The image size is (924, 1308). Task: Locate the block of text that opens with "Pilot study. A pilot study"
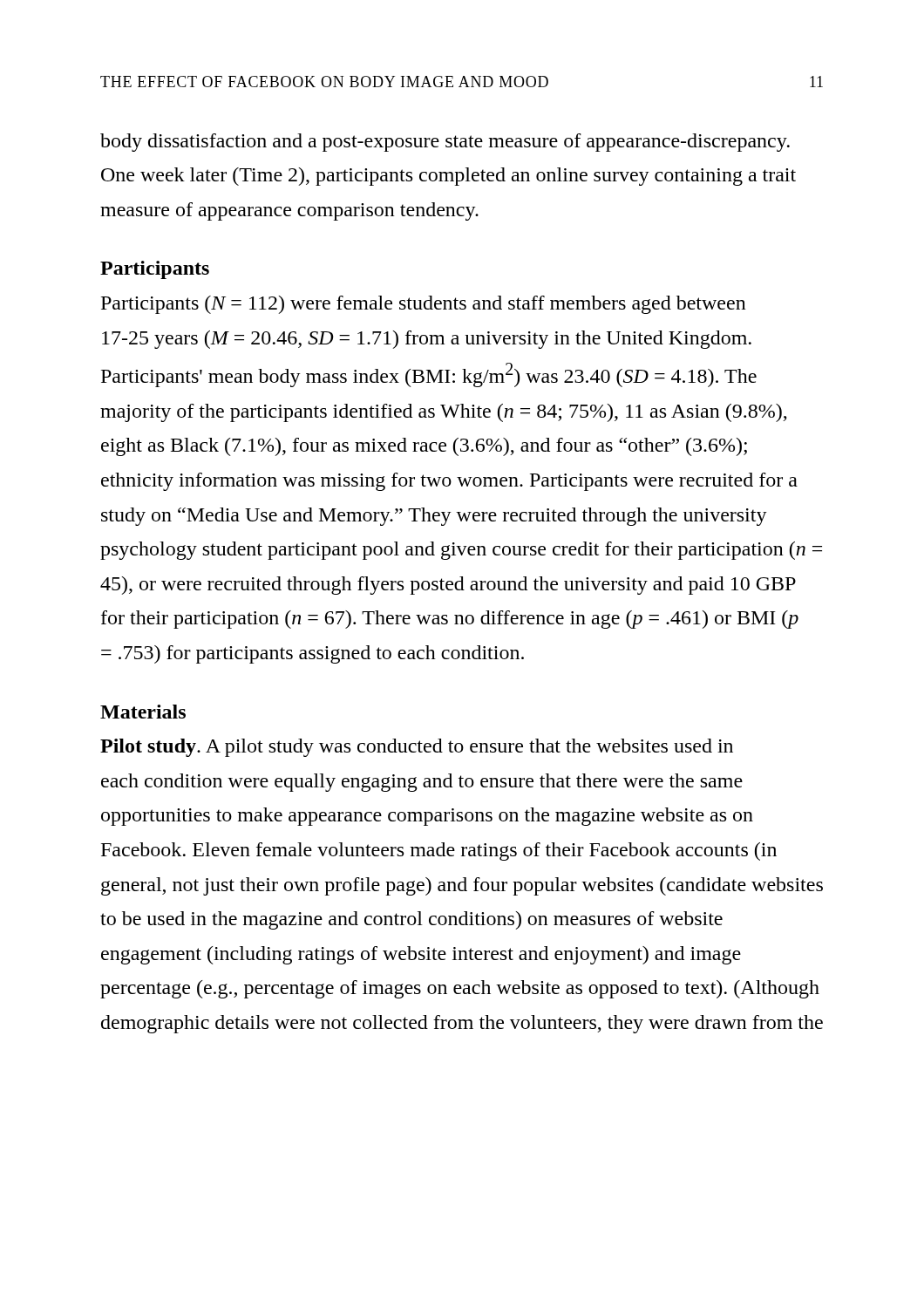tap(462, 885)
